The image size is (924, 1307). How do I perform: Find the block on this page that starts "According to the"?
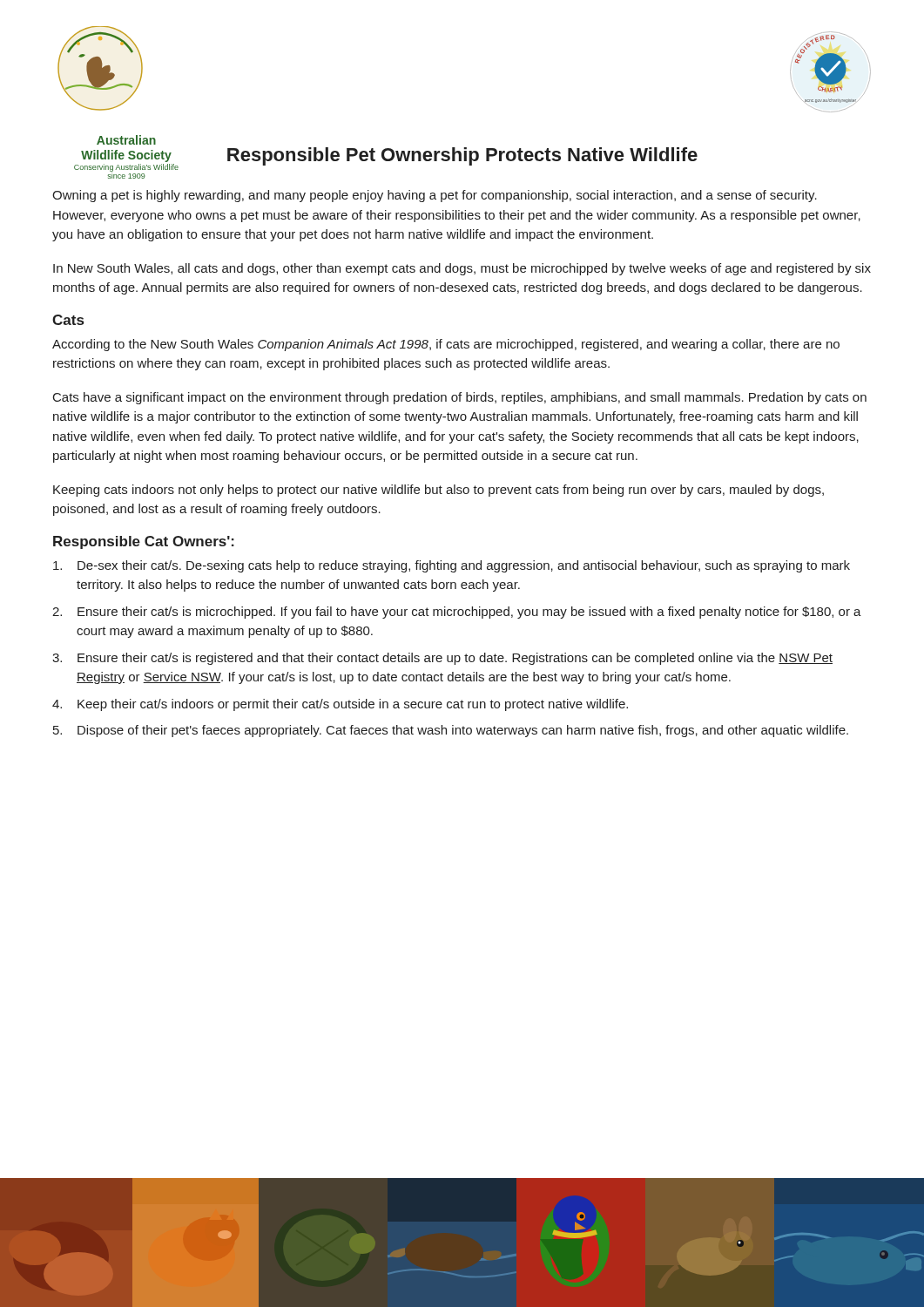pos(446,353)
